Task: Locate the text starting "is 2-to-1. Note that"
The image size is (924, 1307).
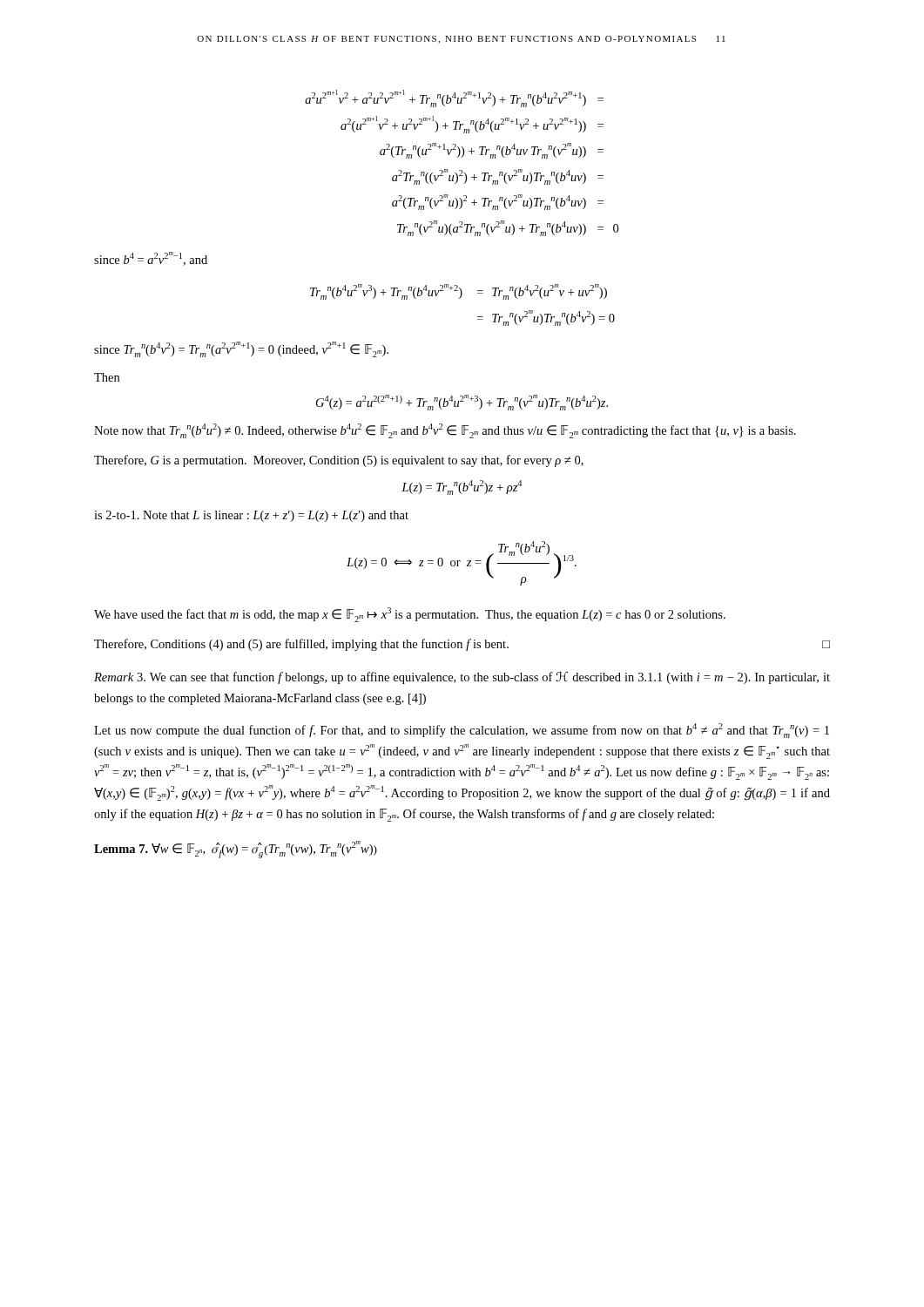Action: coord(251,515)
